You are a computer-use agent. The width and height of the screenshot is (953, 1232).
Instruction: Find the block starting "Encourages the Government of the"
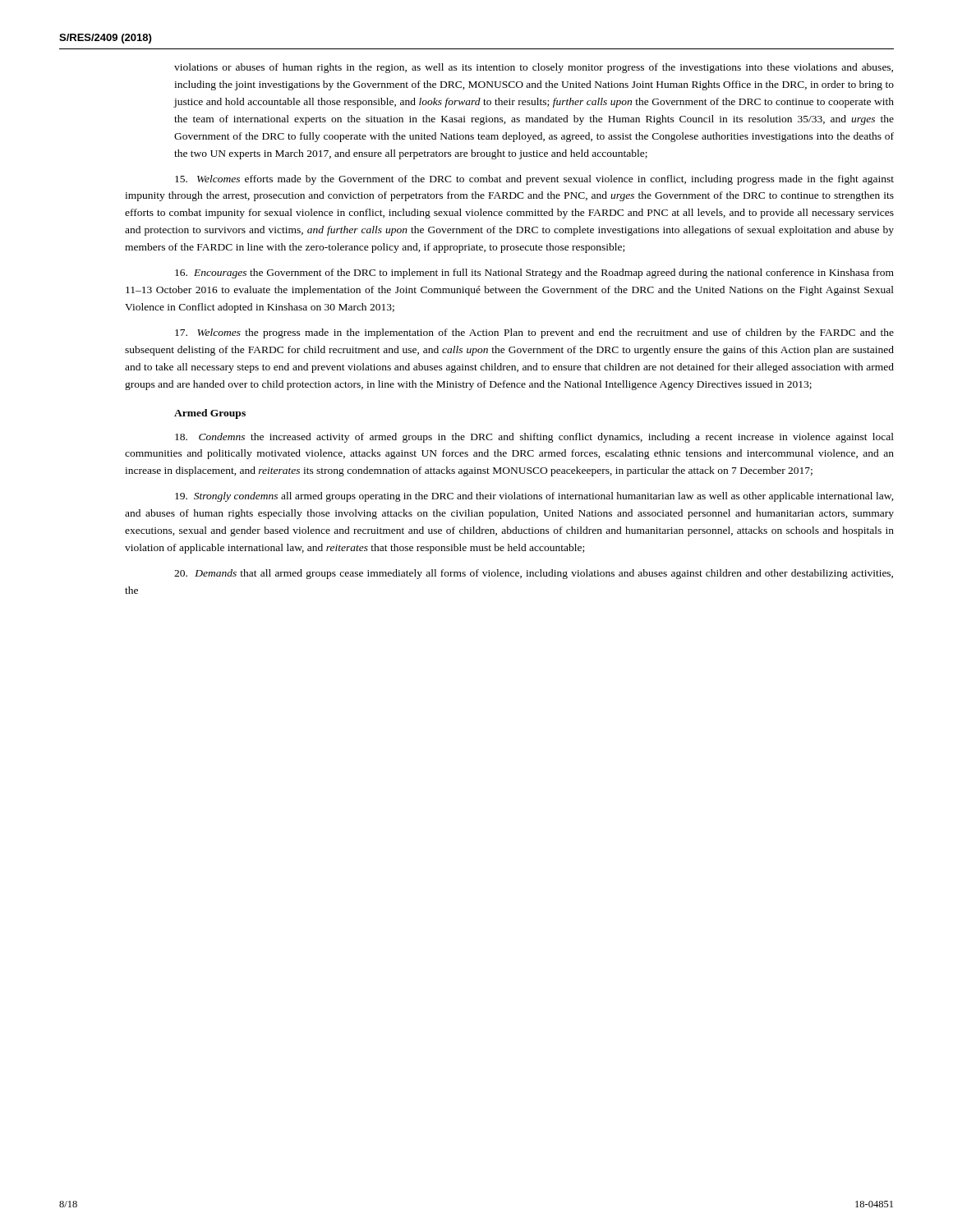tap(509, 290)
